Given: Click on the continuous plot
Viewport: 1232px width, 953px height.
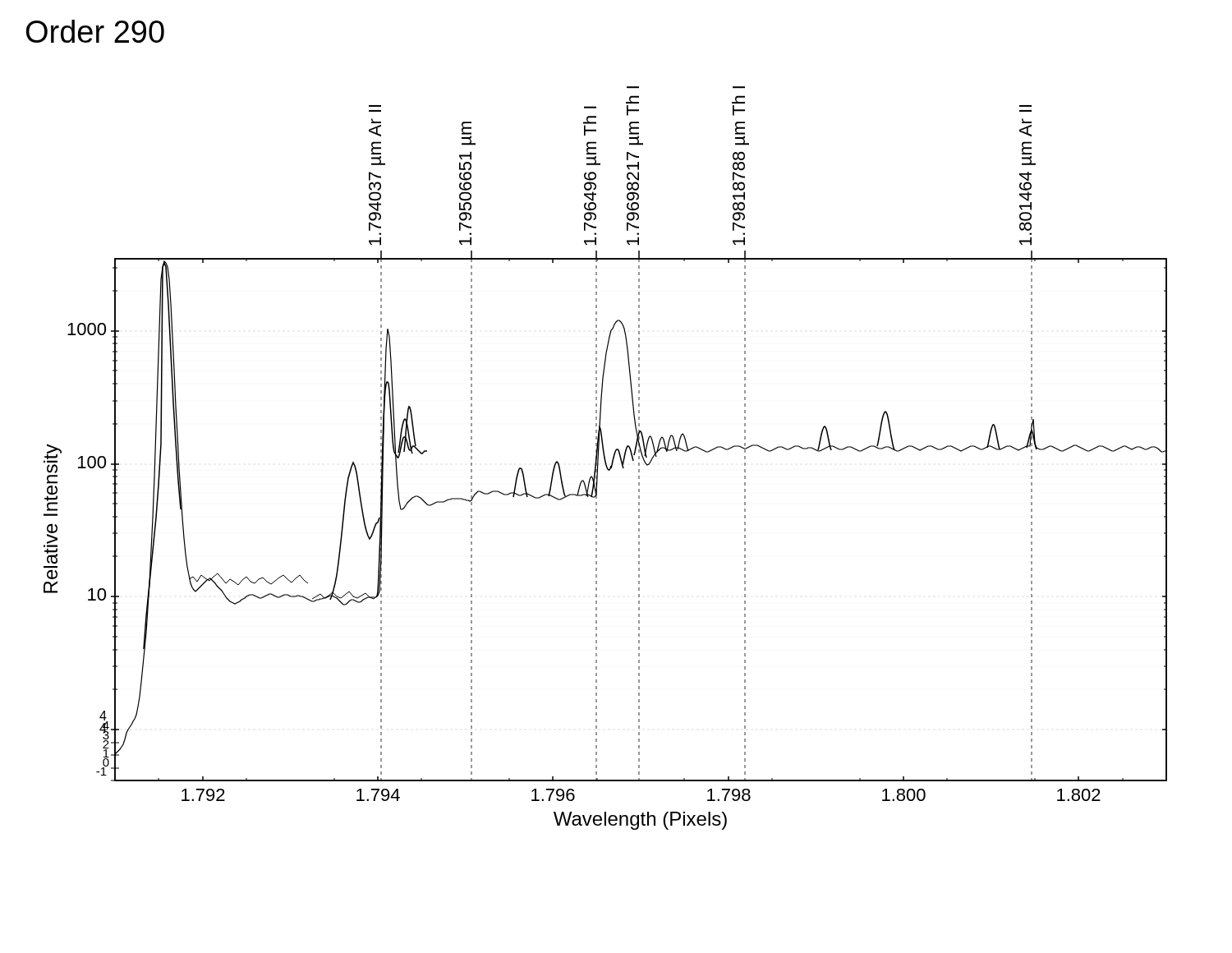Looking at the screenshot, I should pyautogui.click(x=616, y=481).
